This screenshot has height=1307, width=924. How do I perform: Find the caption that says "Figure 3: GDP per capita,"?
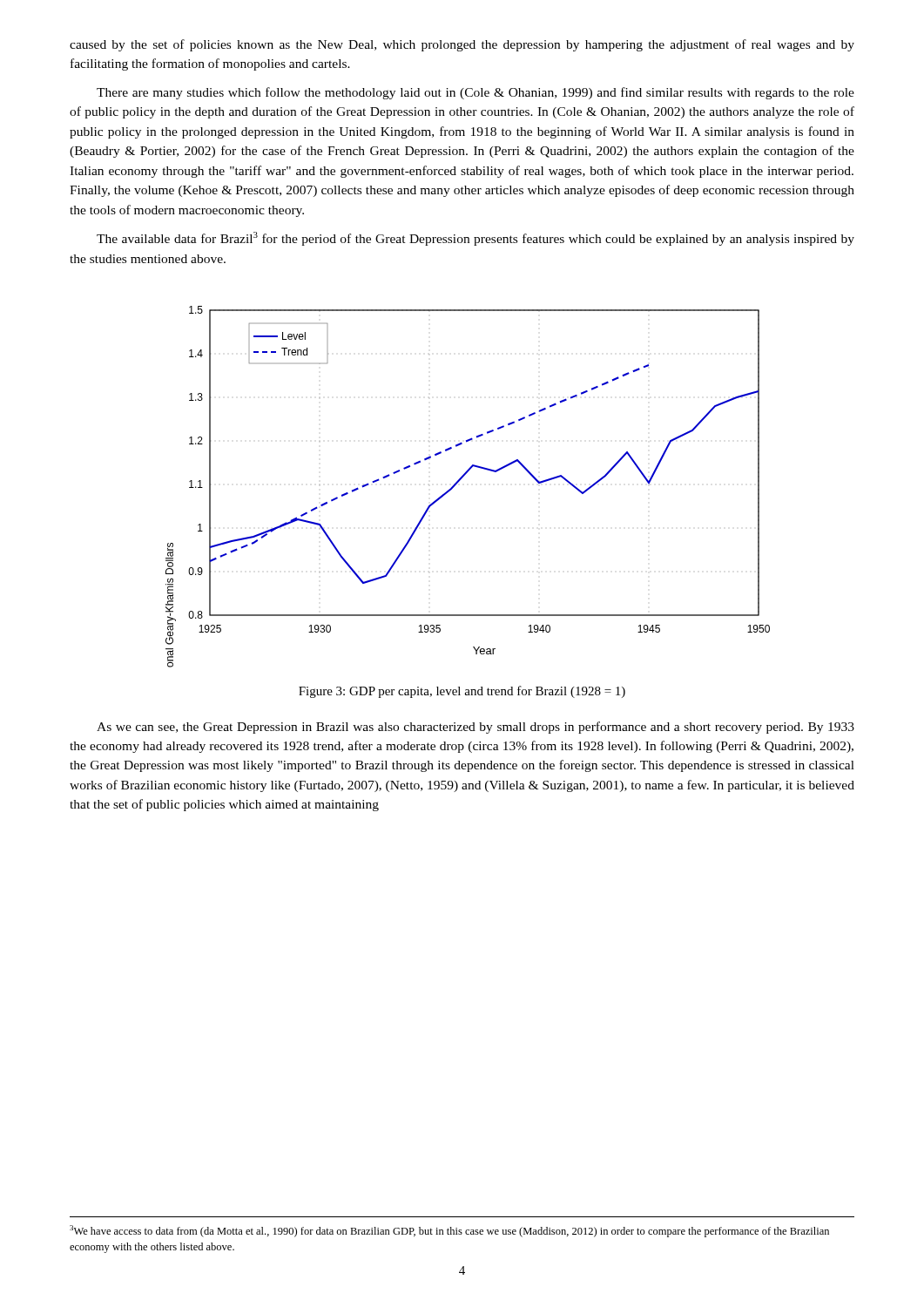pos(462,691)
